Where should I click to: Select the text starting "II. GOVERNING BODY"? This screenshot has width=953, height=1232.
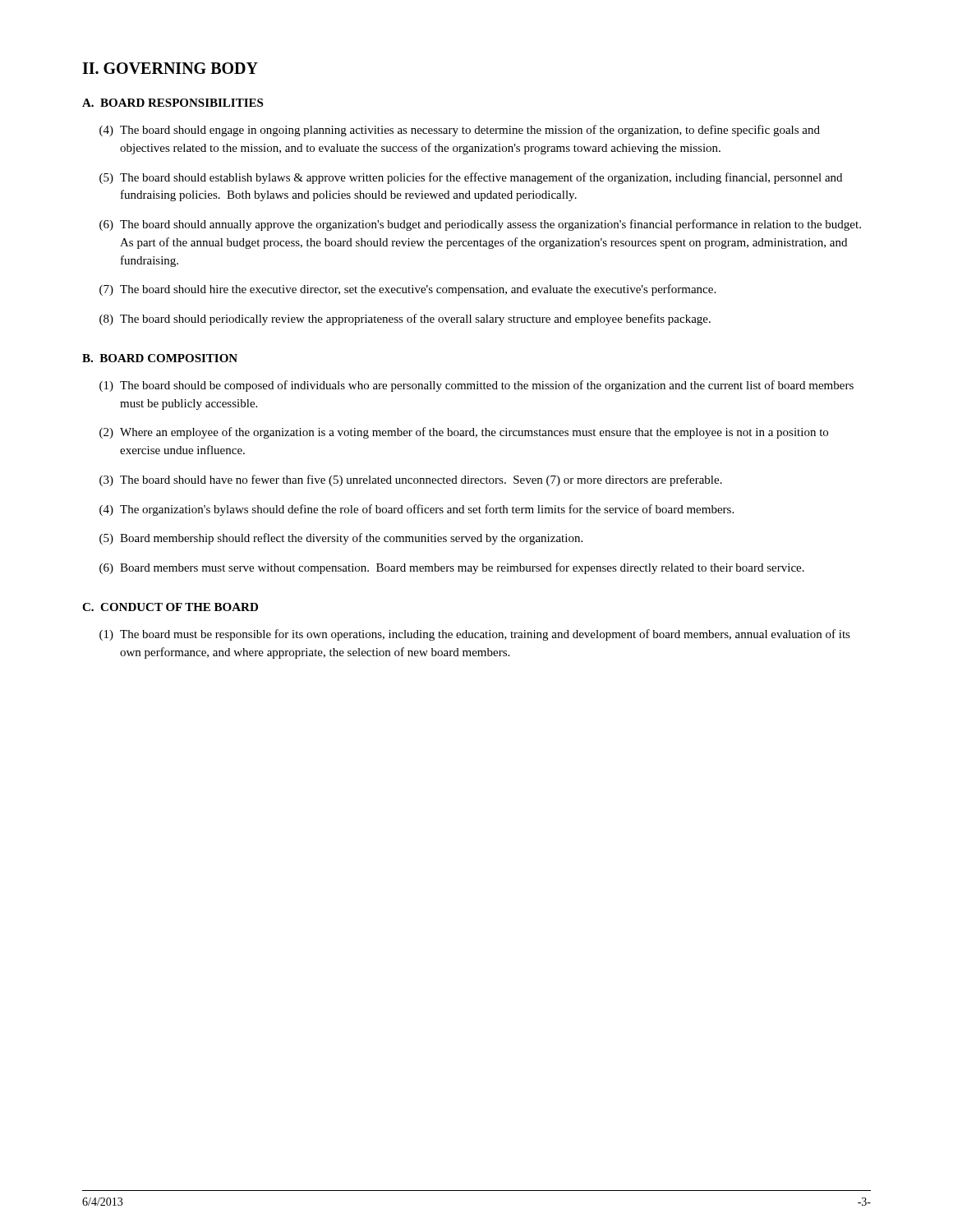170,68
